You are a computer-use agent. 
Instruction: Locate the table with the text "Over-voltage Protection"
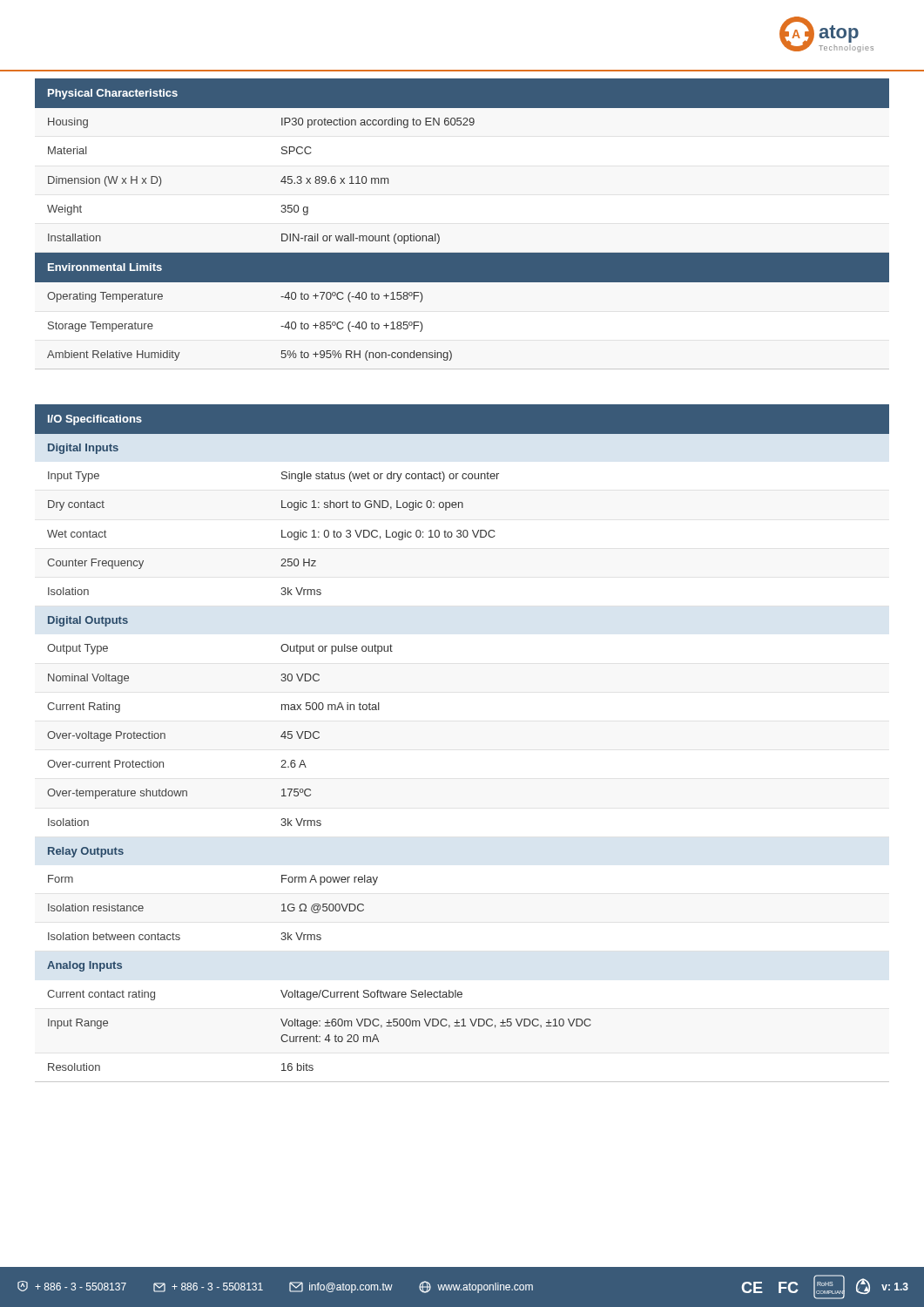(x=462, y=743)
